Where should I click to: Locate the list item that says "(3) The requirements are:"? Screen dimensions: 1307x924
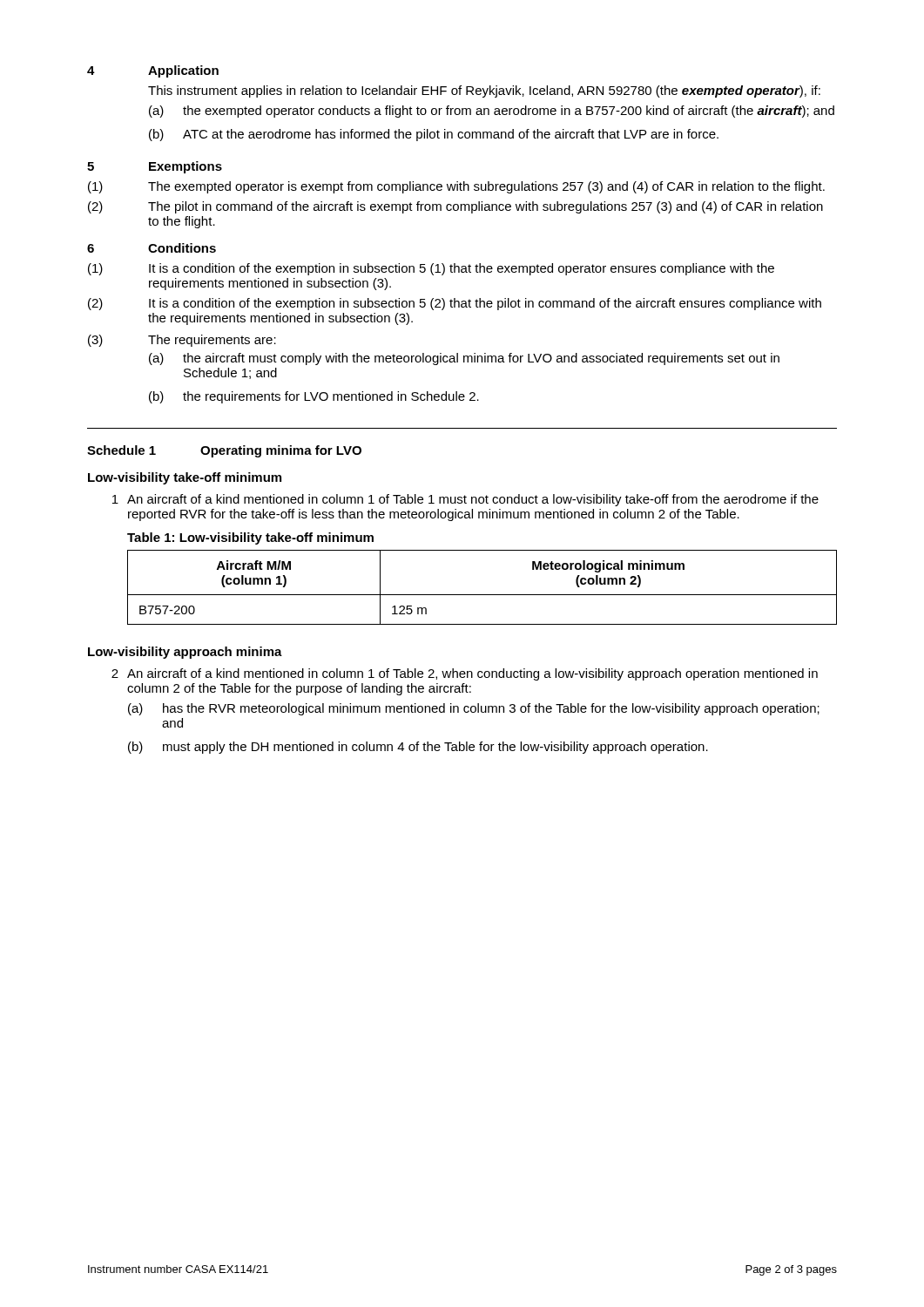[x=182, y=341]
